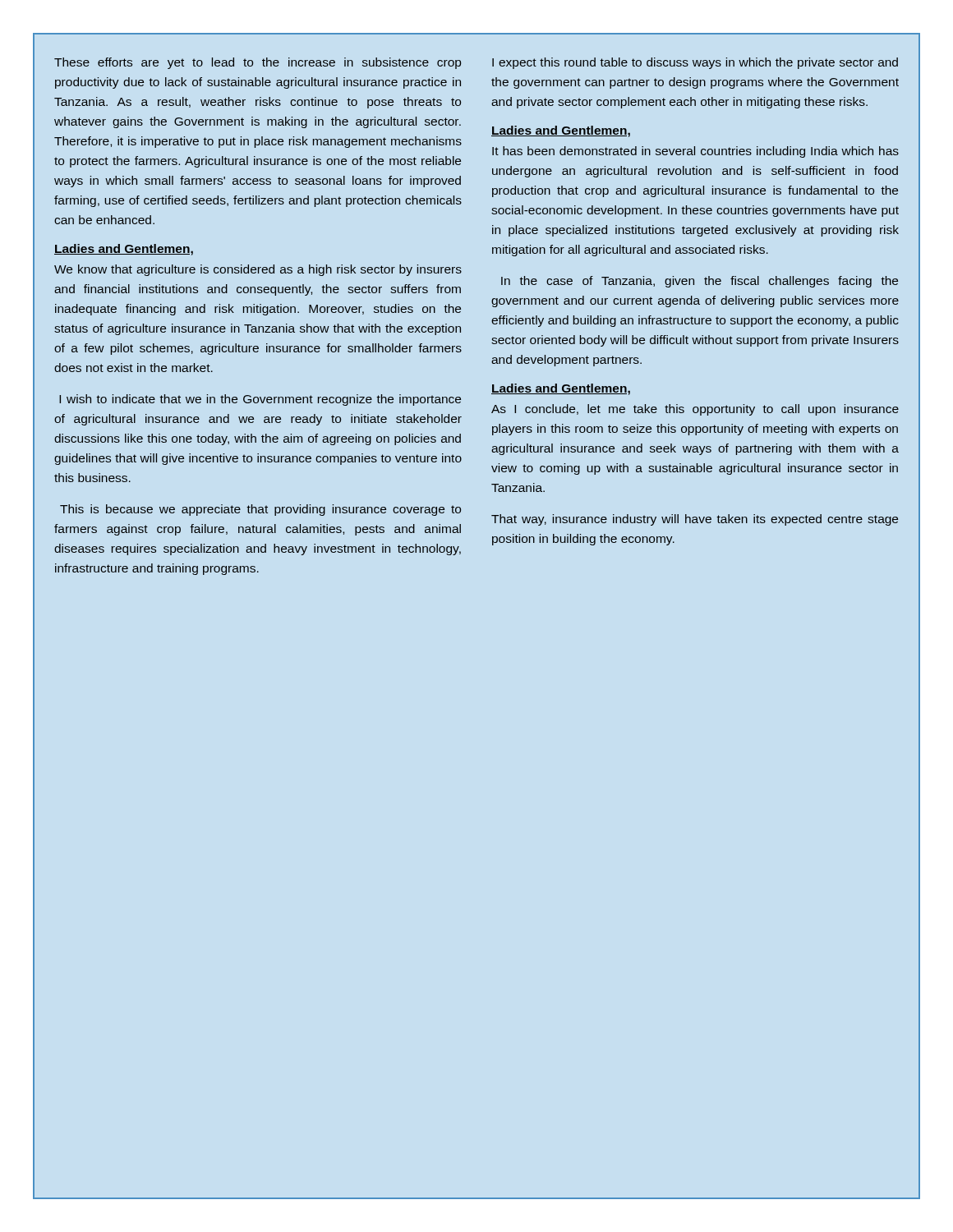Find the region starting "I wish to indicate that we"
The width and height of the screenshot is (953, 1232).
coord(258,438)
